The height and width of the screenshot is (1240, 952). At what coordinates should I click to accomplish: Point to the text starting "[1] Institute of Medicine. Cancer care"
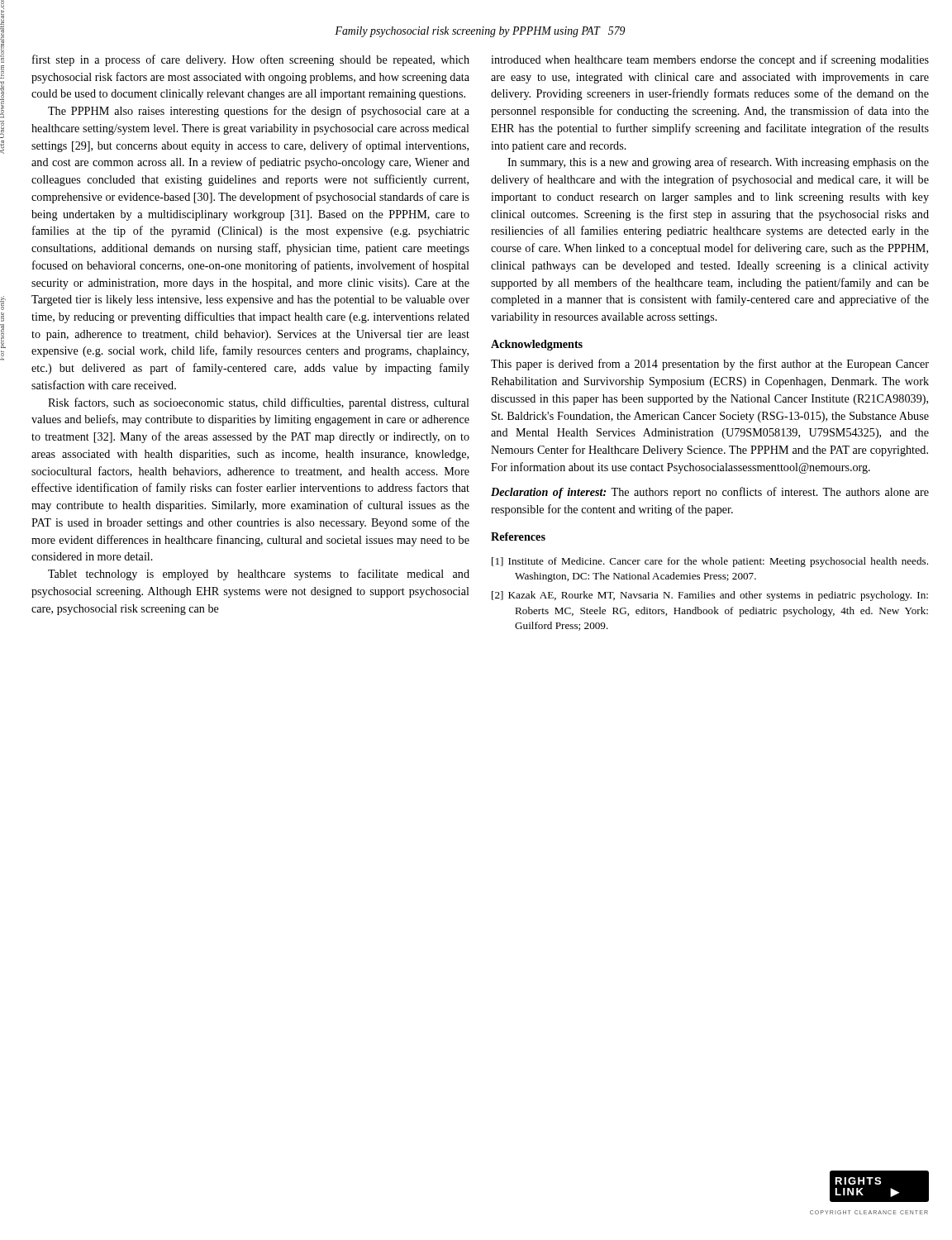710,568
